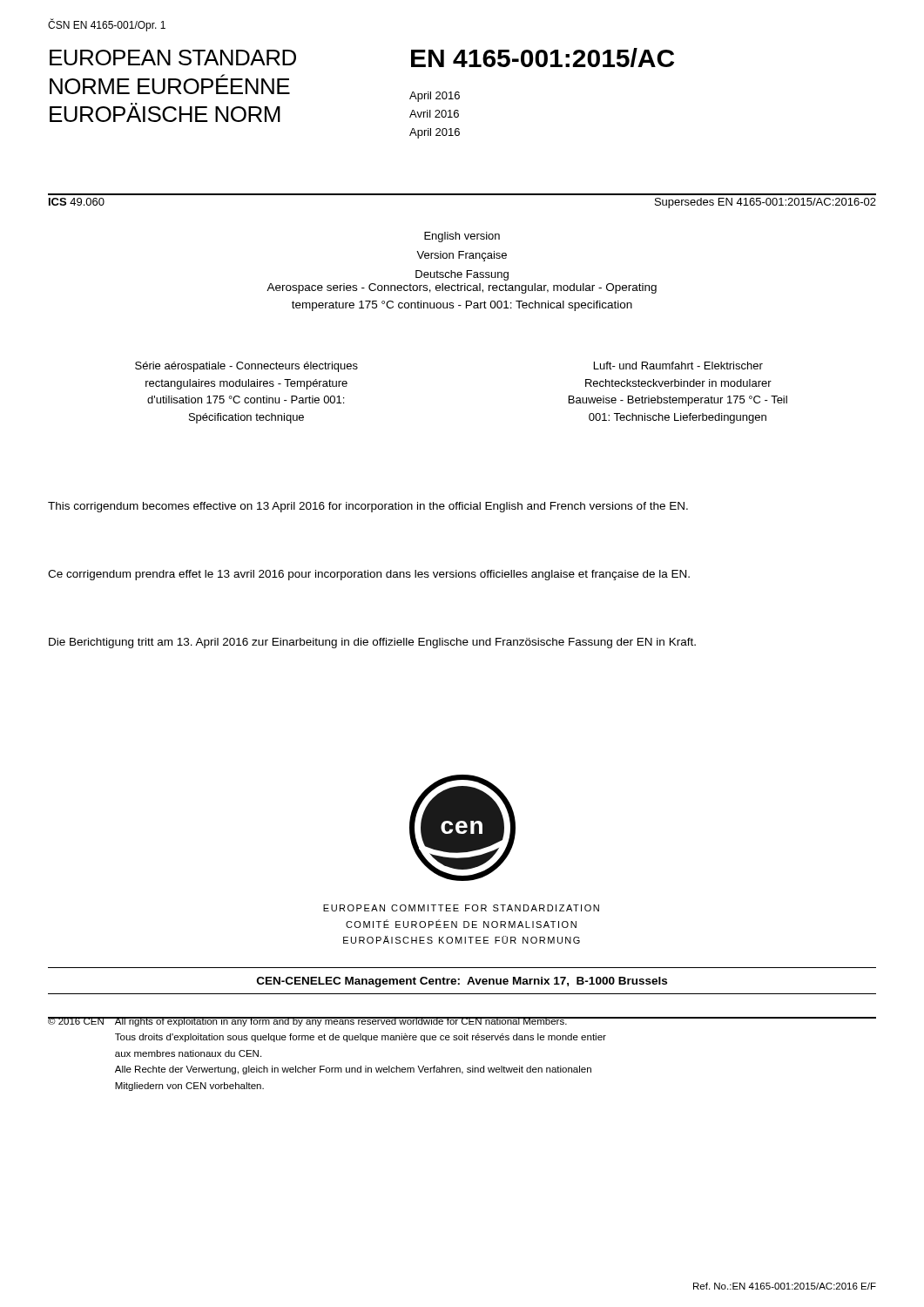924x1307 pixels.
Task: Locate the text block starting "Die Berichtigung tritt am 13."
Action: 372,642
